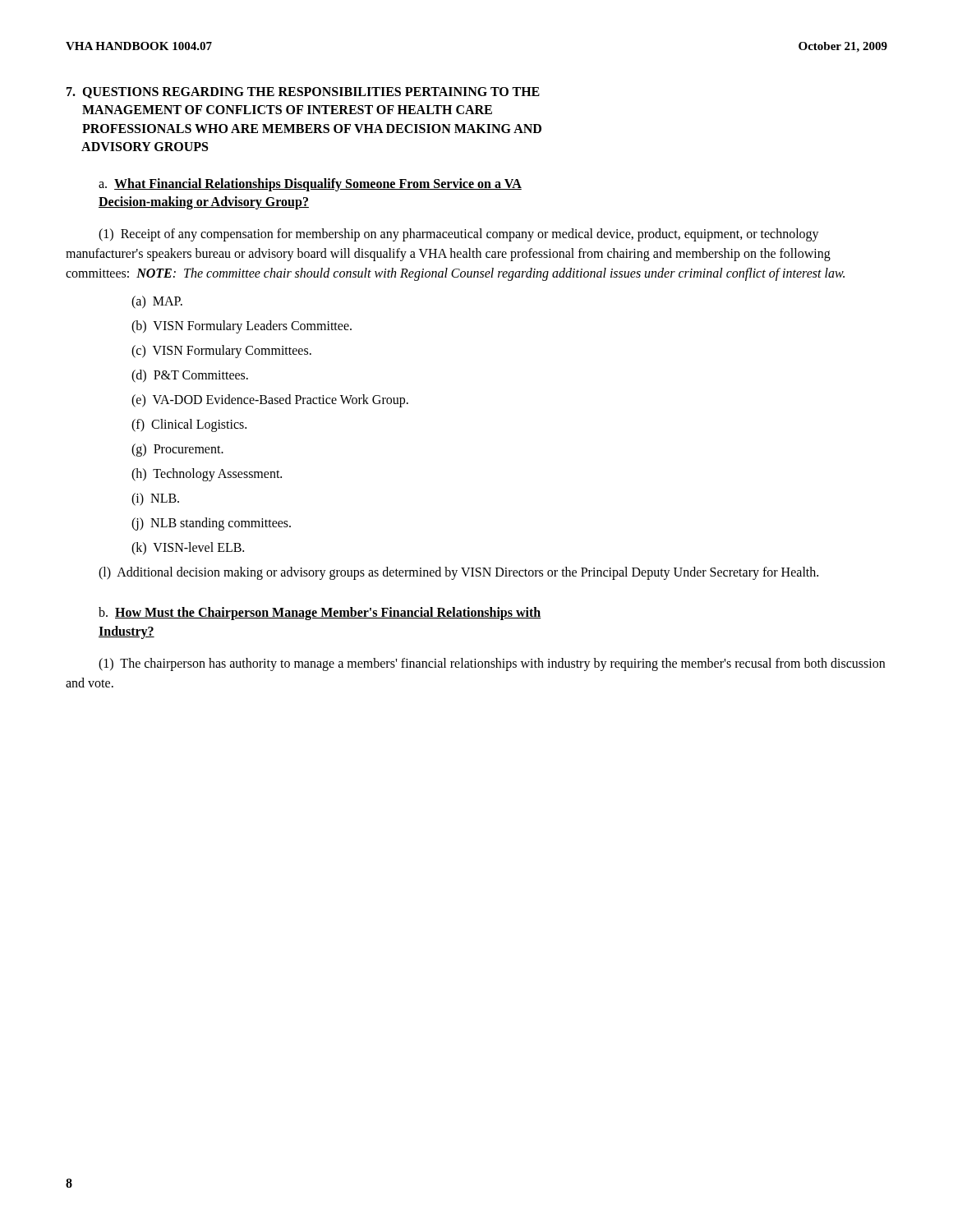Click on the block starting "a. What Financial"
The height and width of the screenshot is (1232, 953).
coord(310,192)
